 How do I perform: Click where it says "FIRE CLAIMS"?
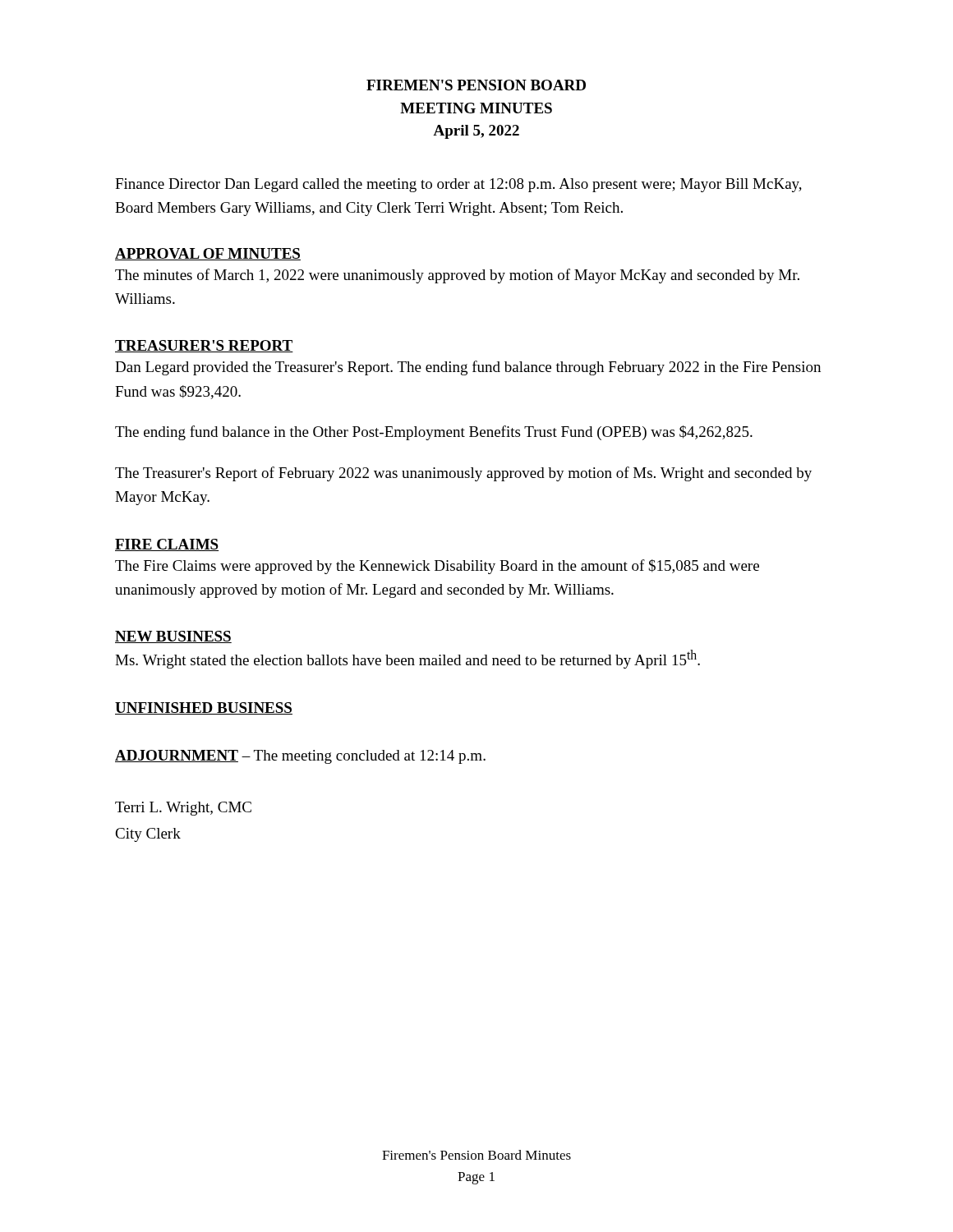pyautogui.click(x=167, y=544)
